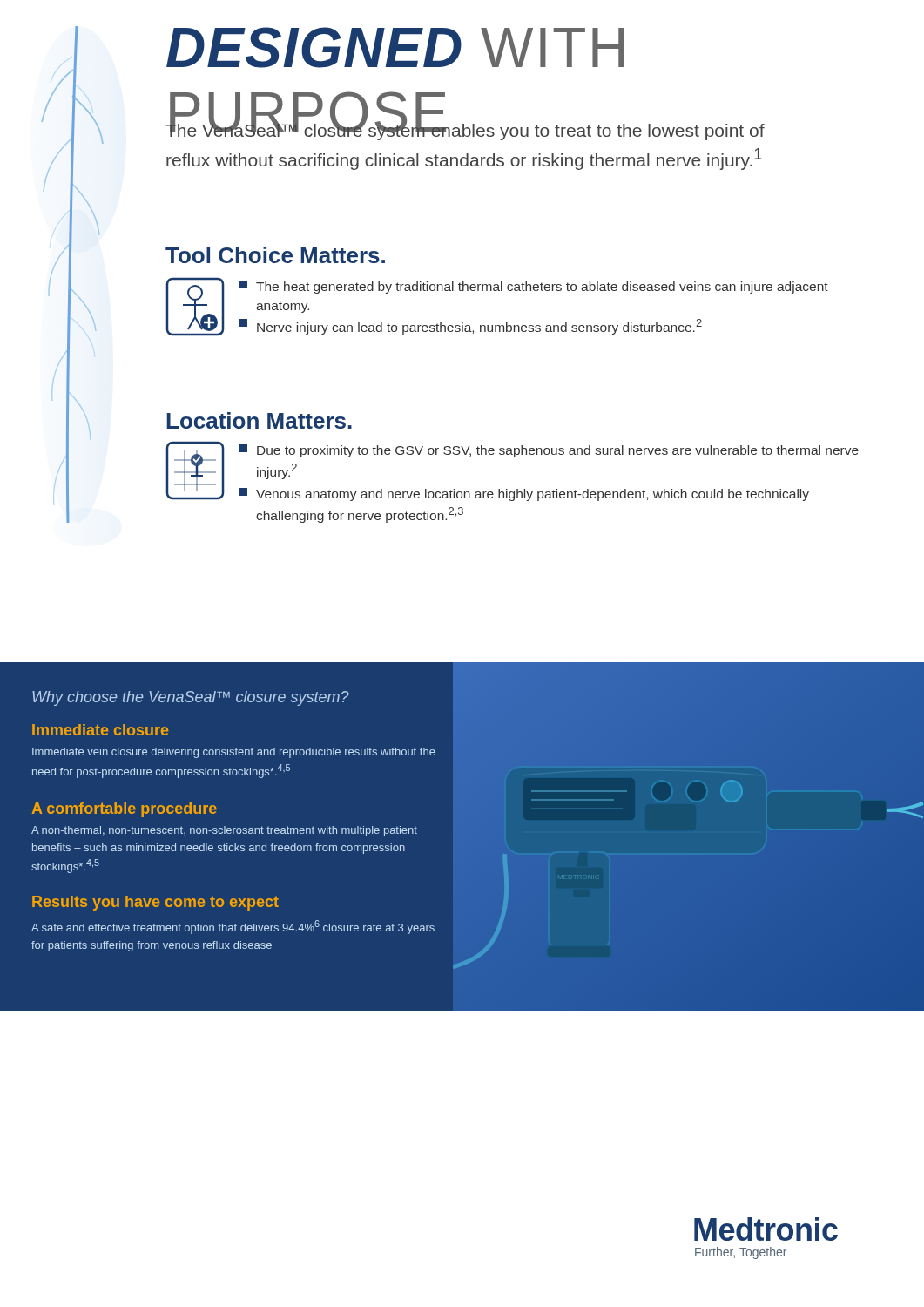
Task: Find the photo
Action: [688, 836]
